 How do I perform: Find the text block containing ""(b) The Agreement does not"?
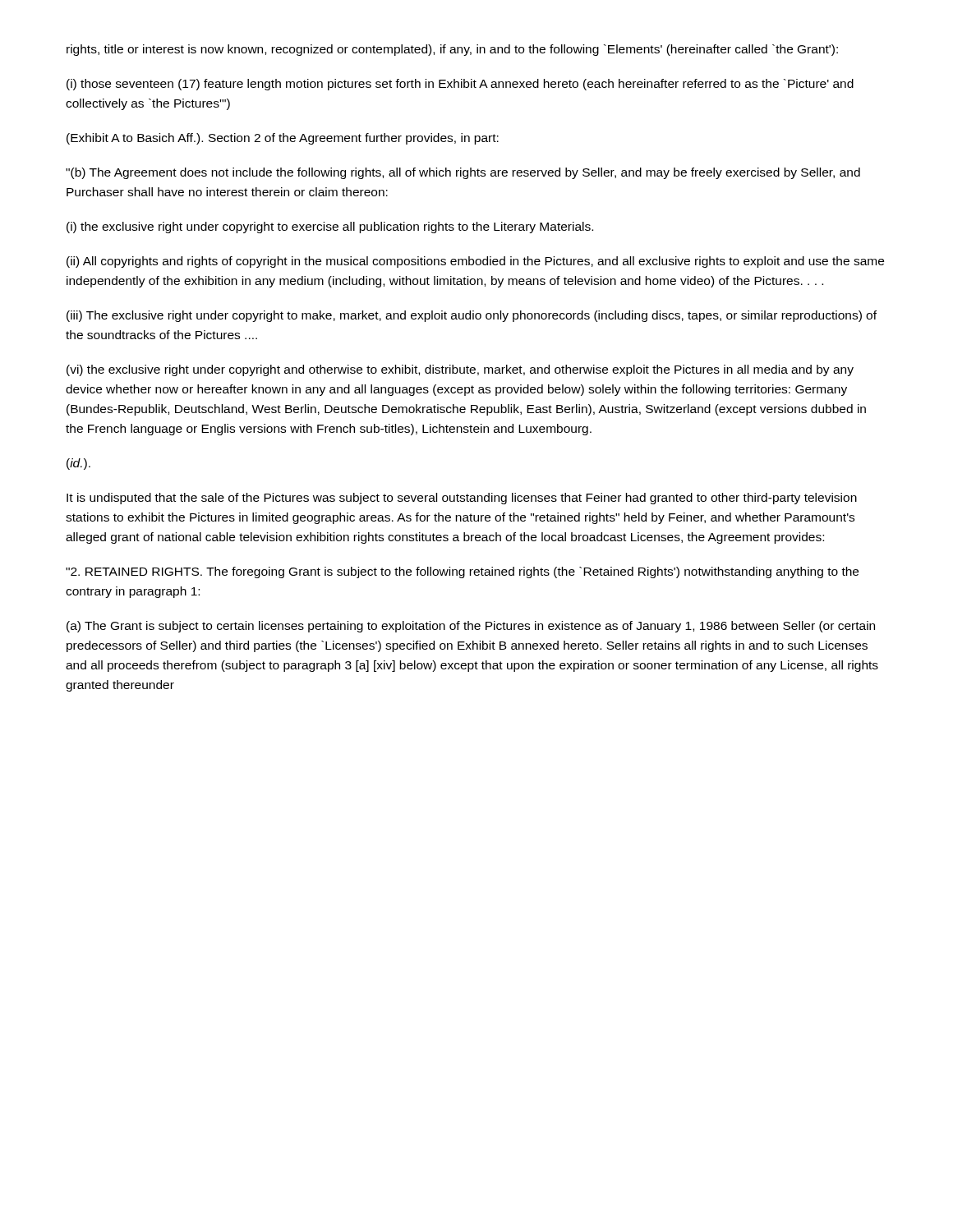click(x=463, y=182)
